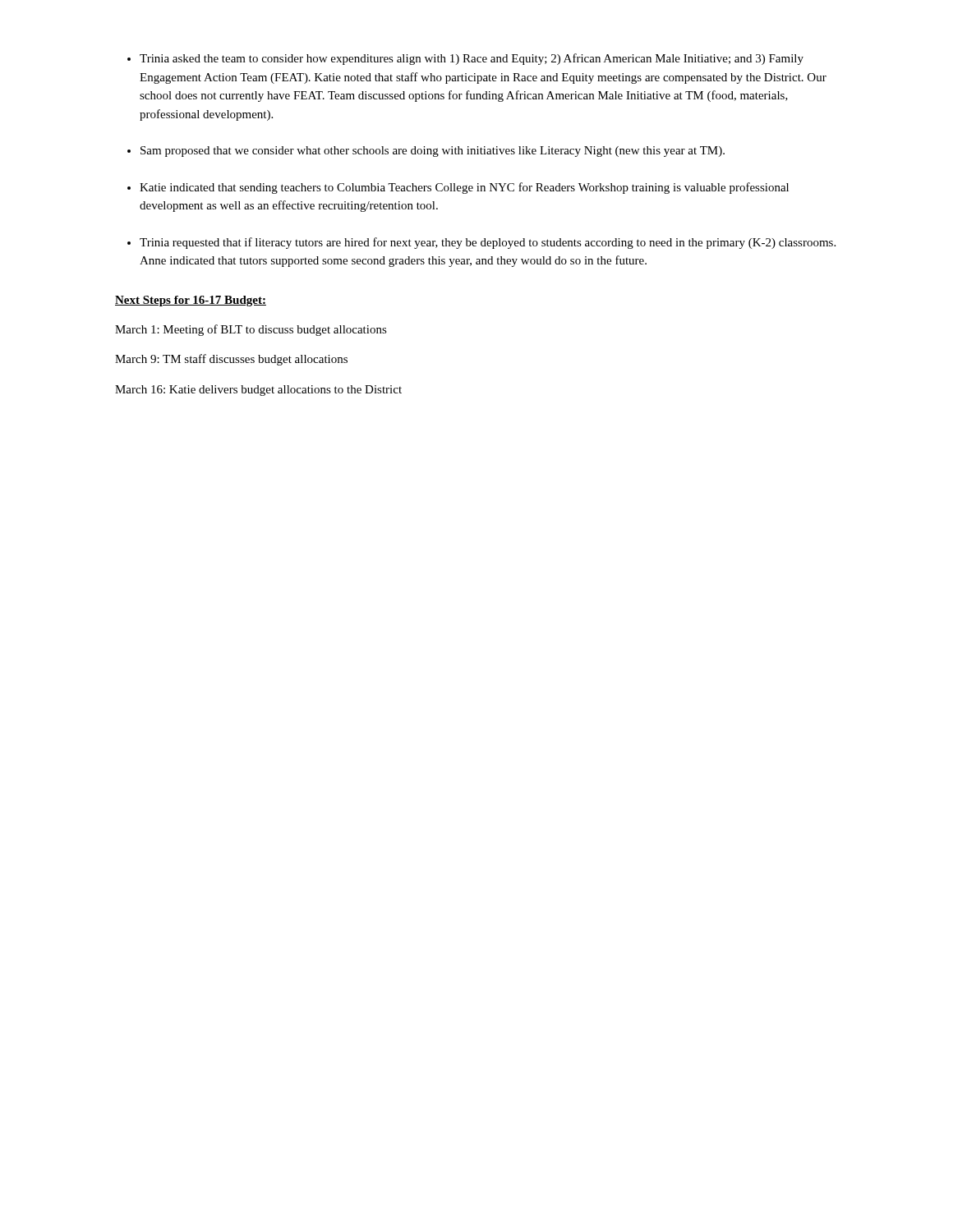Viewport: 953px width, 1232px height.
Task: Find the text starting "Trinia requested that if literacy tutors"
Action: point(488,251)
